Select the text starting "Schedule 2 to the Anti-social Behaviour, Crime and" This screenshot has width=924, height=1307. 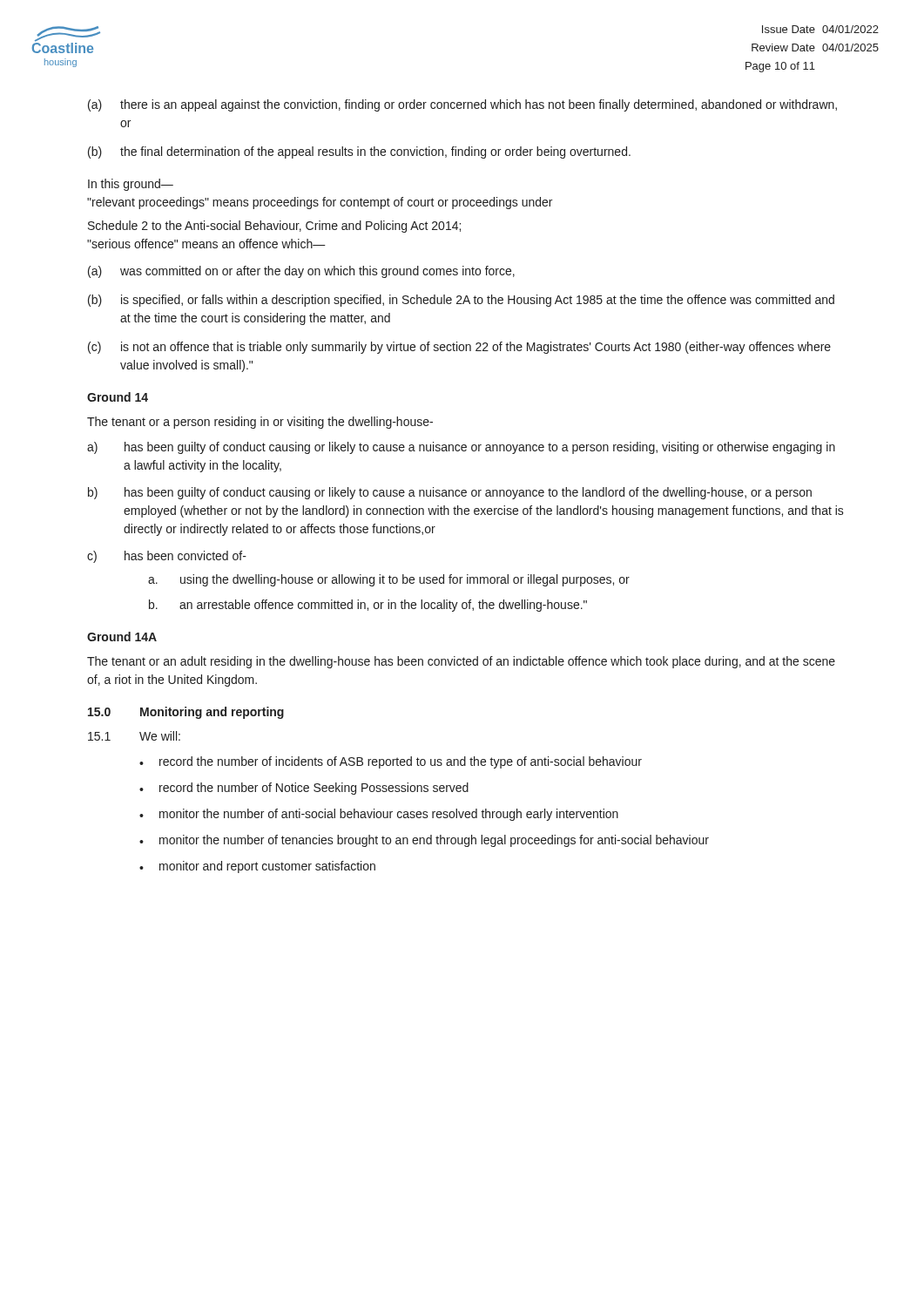pyautogui.click(x=275, y=235)
